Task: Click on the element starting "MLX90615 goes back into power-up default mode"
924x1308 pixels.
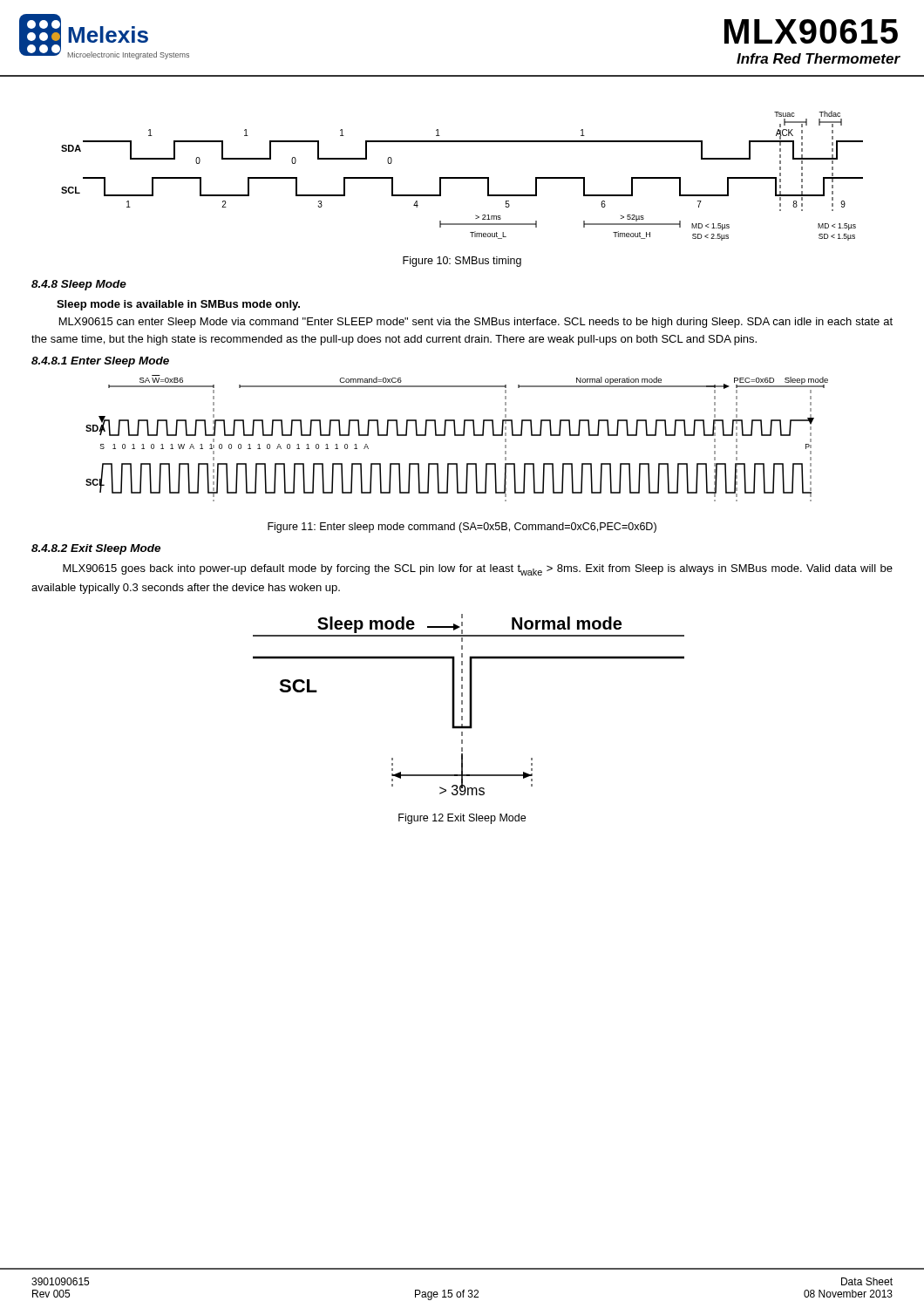Action: click(462, 578)
